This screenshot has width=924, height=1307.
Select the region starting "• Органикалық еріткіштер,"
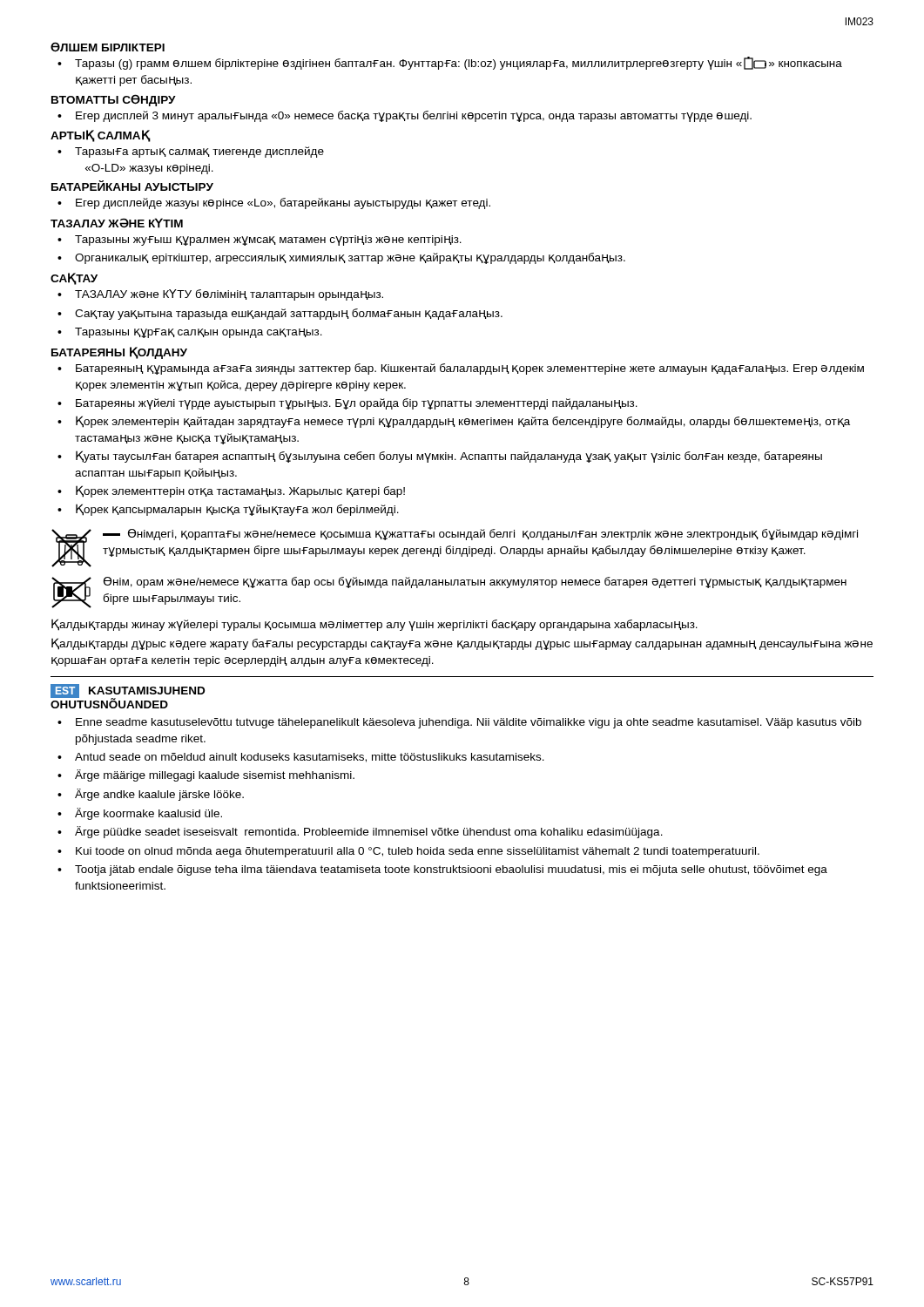click(465, 259)
